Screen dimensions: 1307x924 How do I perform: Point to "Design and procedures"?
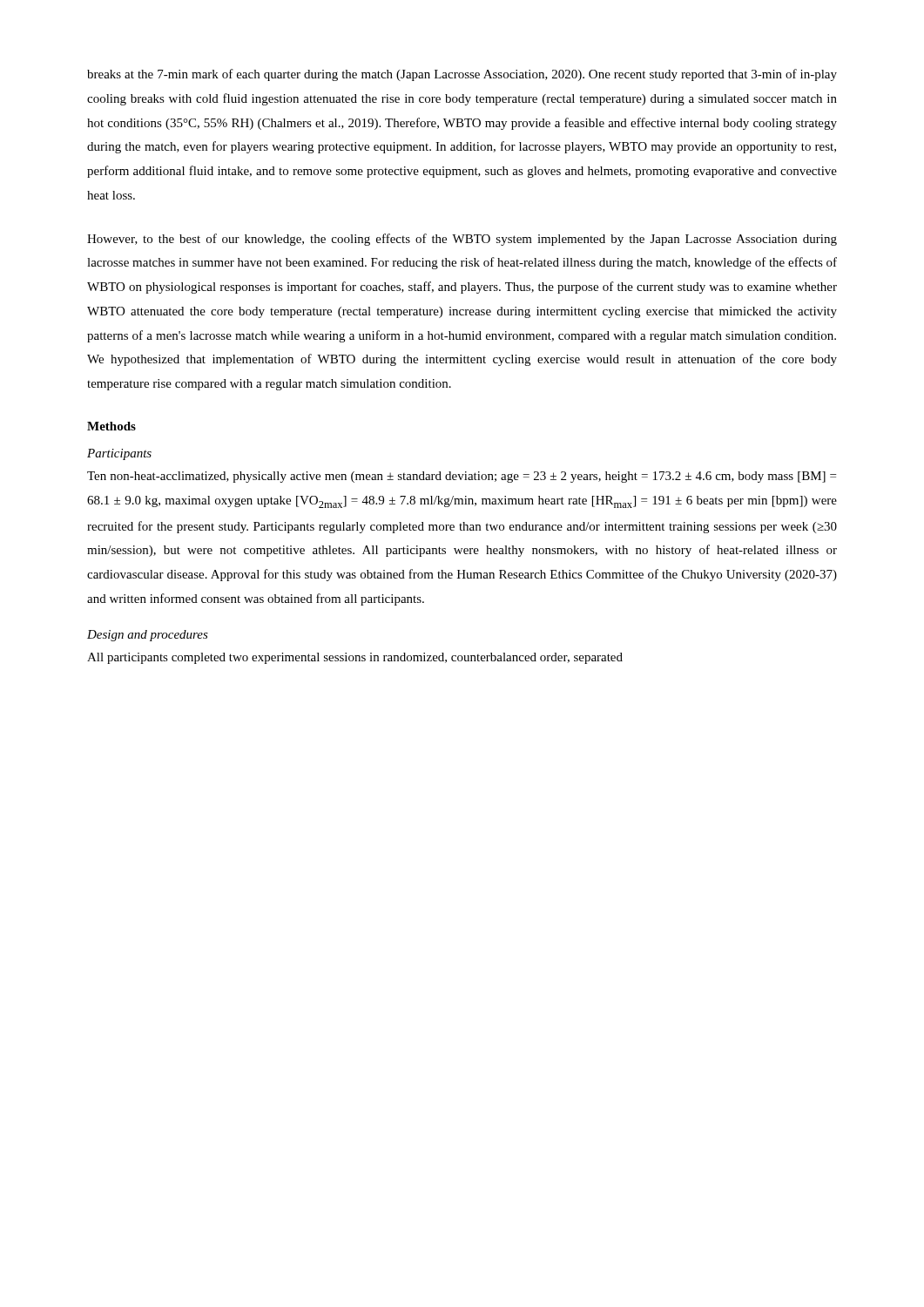[148, 634]
